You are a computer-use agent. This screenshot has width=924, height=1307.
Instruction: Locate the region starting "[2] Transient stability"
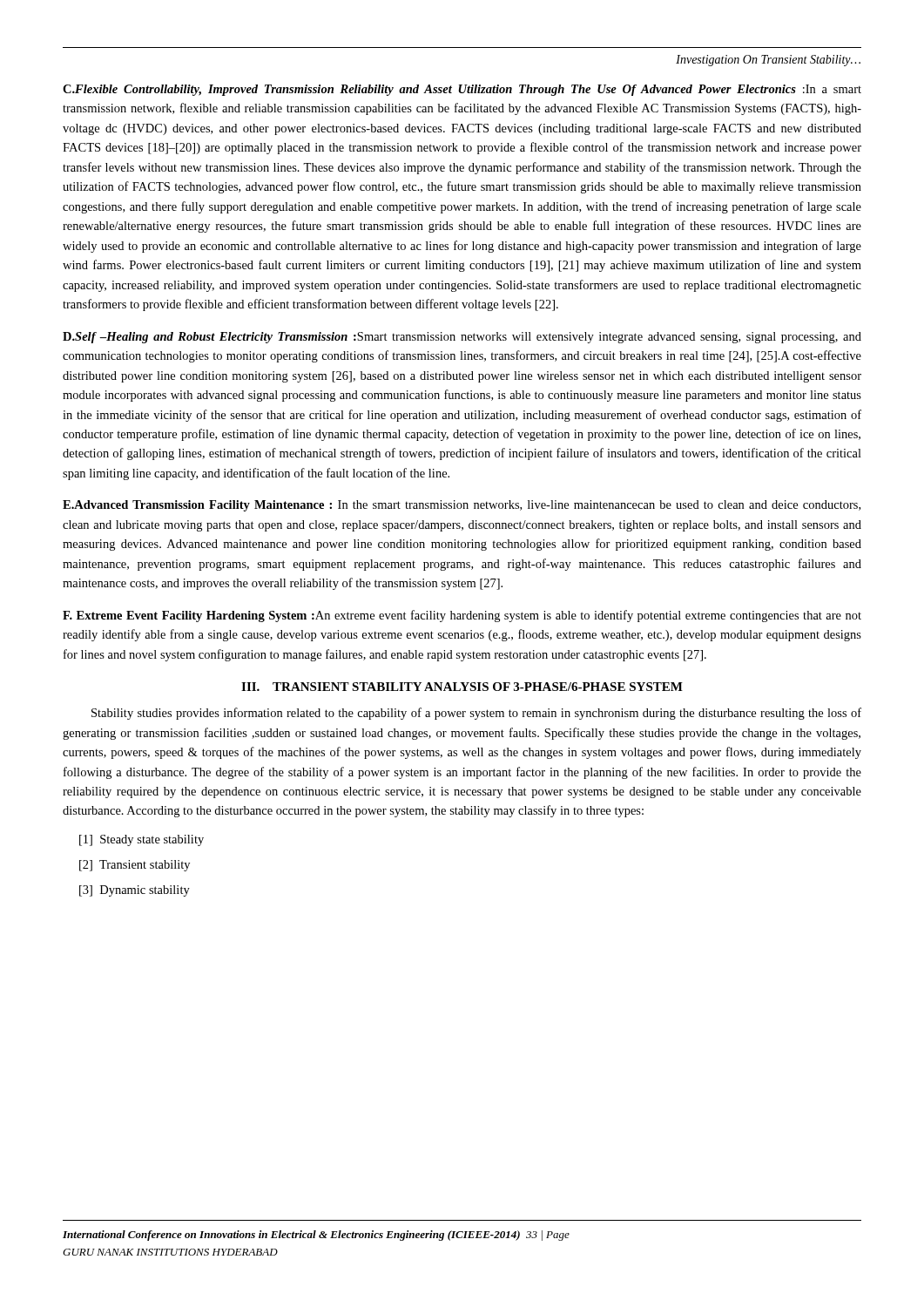tap(134, 865)
